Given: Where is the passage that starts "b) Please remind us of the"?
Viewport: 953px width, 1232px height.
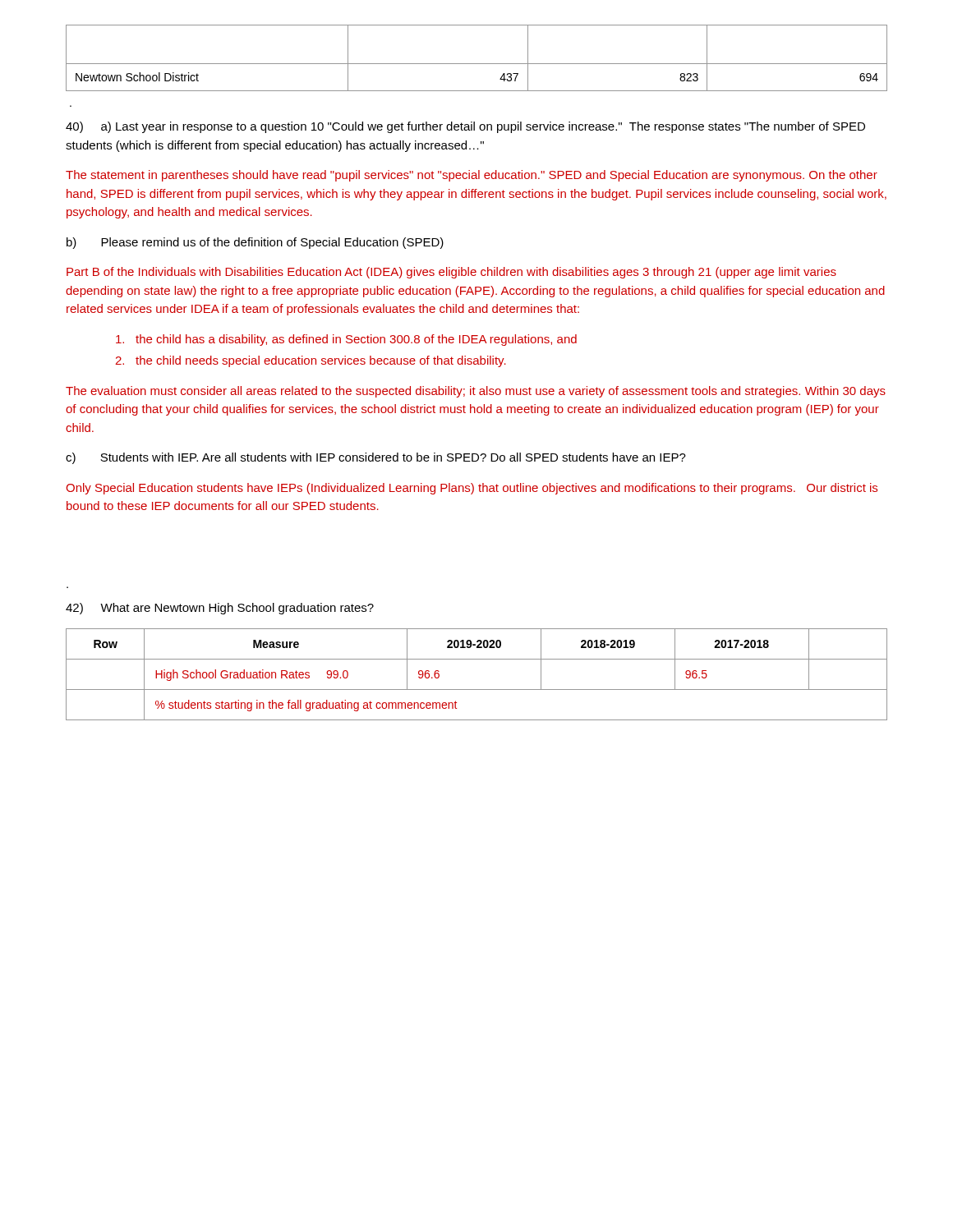Looking at the screenshot, I should coord(255,241).
